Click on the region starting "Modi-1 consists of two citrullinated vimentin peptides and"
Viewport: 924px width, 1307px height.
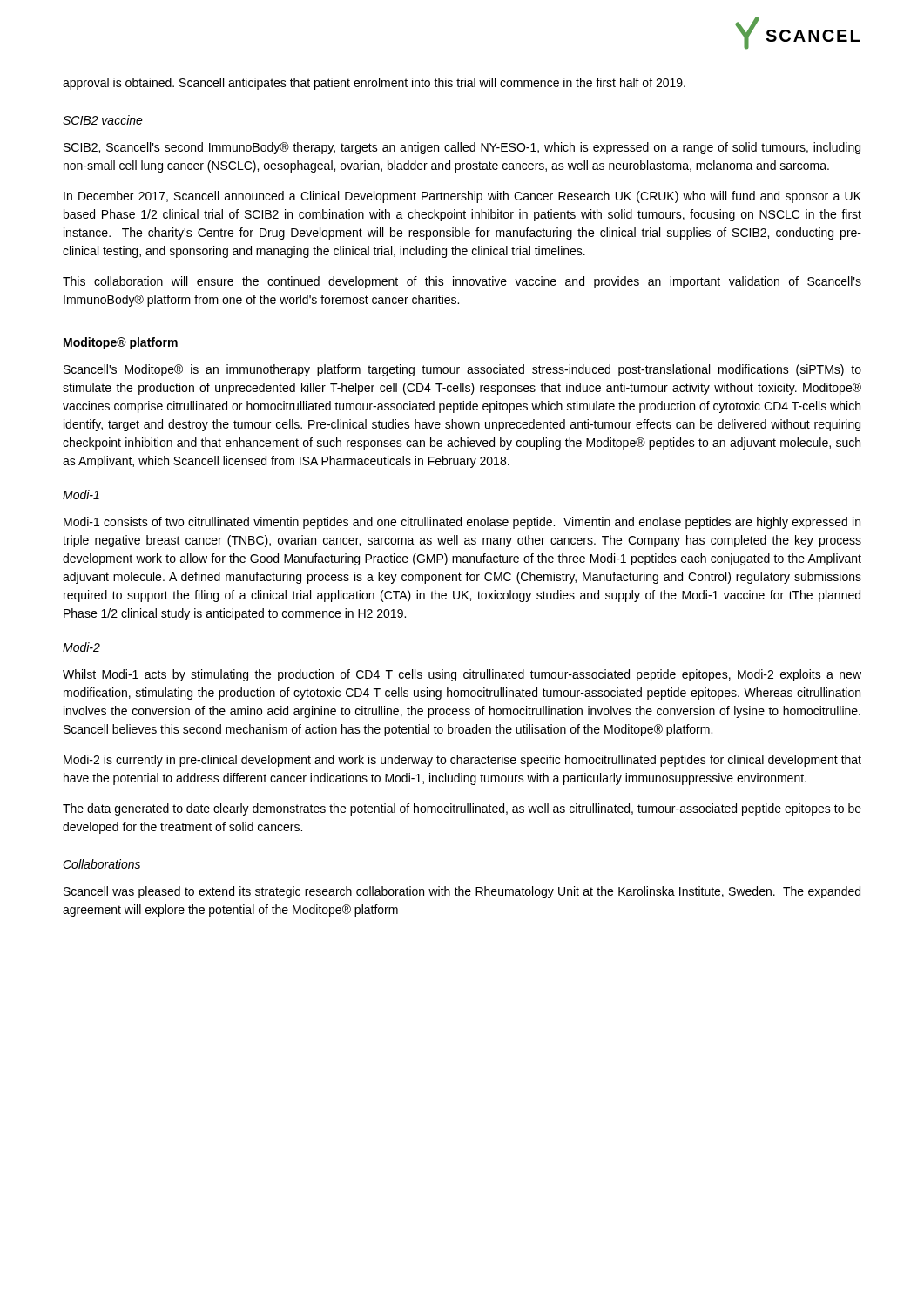462,568
